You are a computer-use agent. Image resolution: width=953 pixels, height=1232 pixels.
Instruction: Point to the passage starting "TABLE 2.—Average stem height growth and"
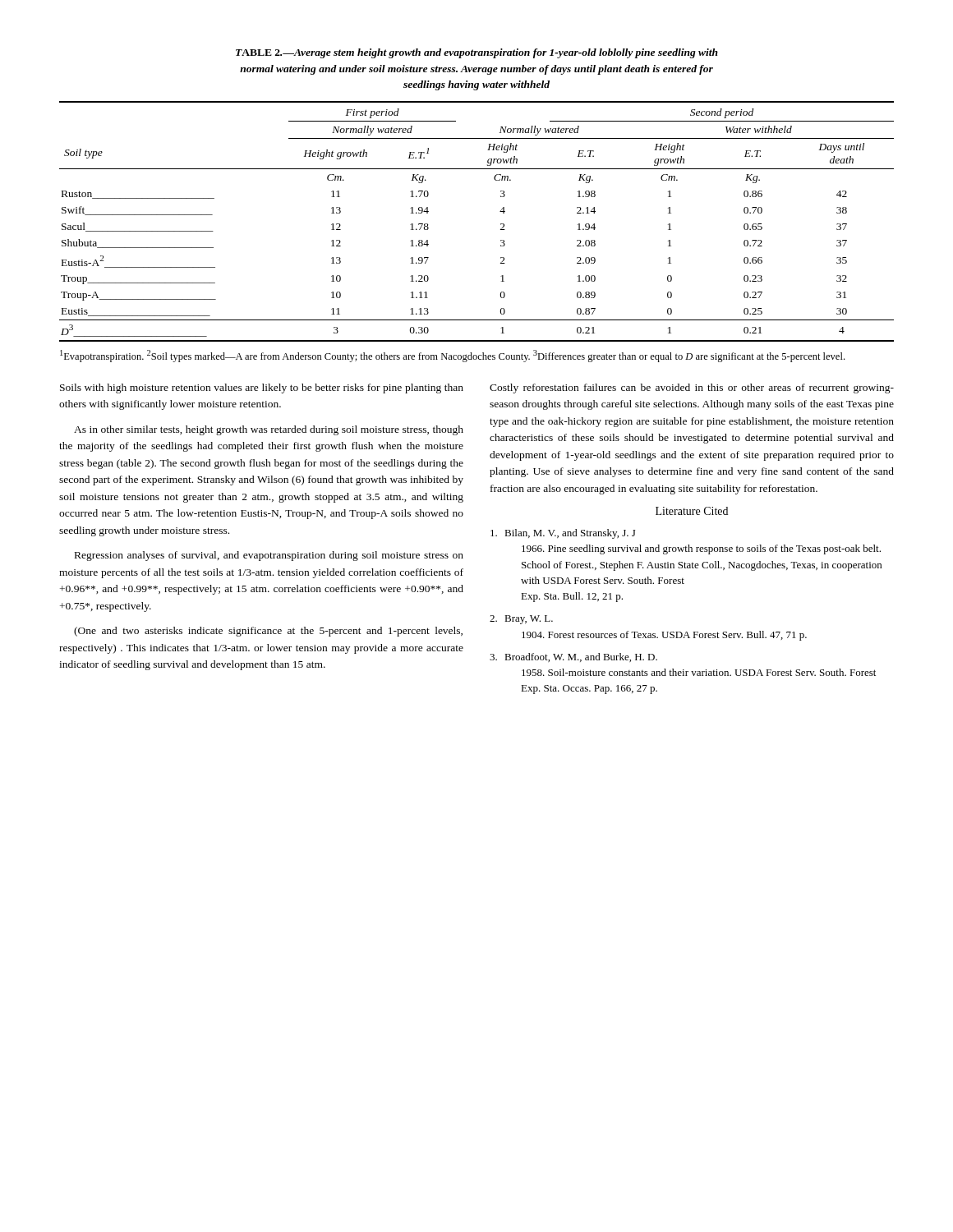coord(476,68)
